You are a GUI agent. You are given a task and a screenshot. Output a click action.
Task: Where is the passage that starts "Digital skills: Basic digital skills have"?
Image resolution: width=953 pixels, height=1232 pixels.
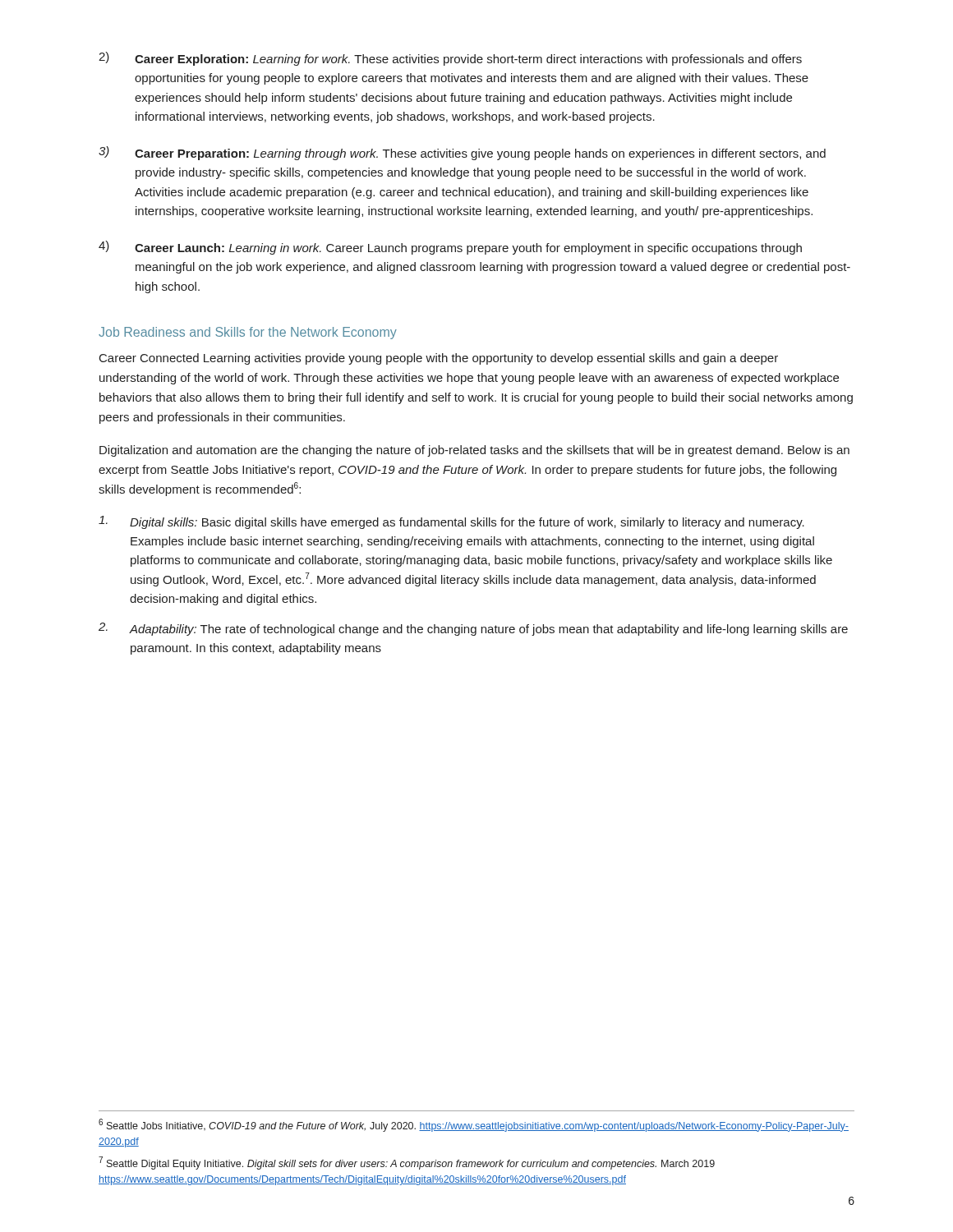[476, 560]
